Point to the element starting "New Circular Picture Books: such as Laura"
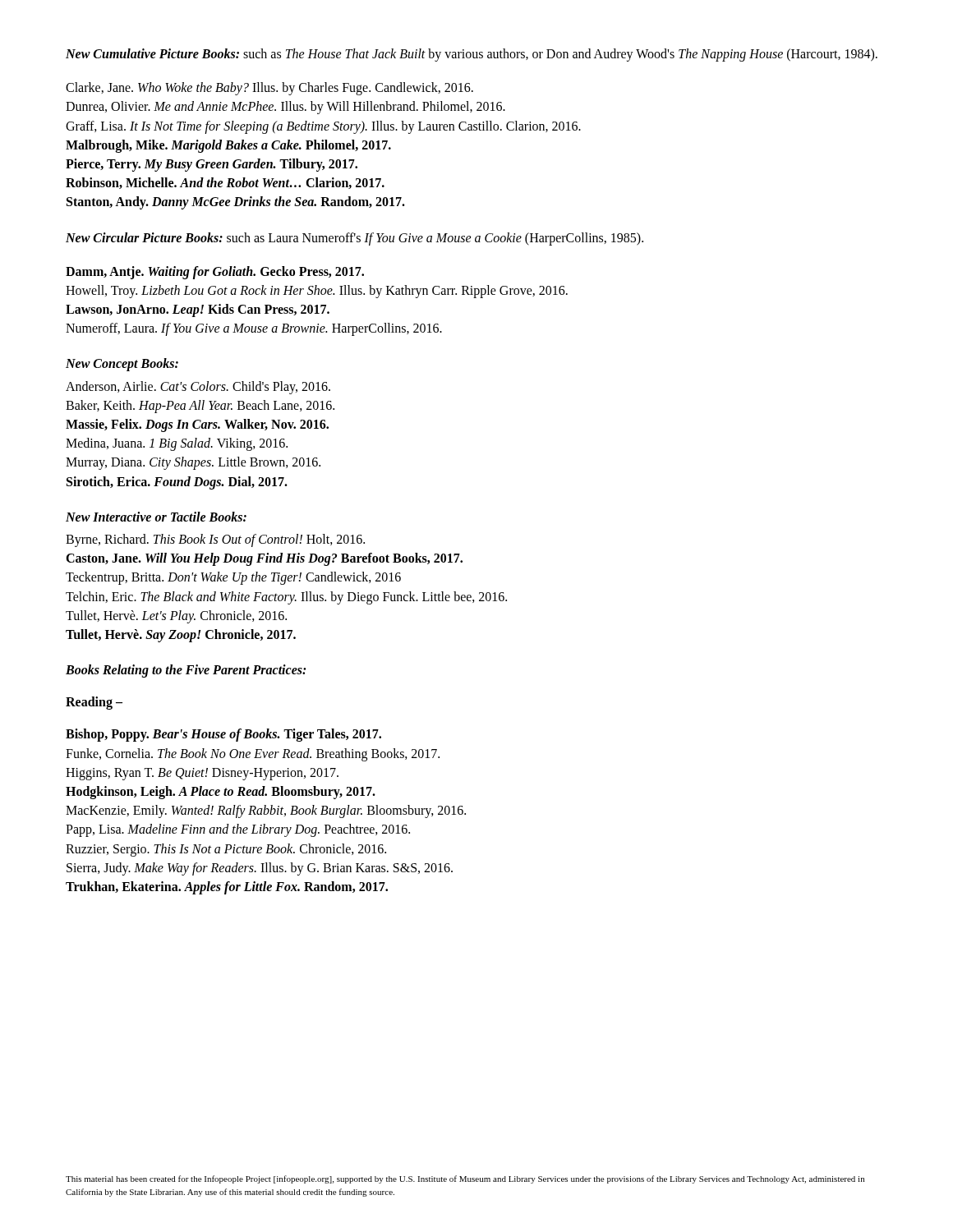Screen dimensions: 1232x953 tap(476, 237)
